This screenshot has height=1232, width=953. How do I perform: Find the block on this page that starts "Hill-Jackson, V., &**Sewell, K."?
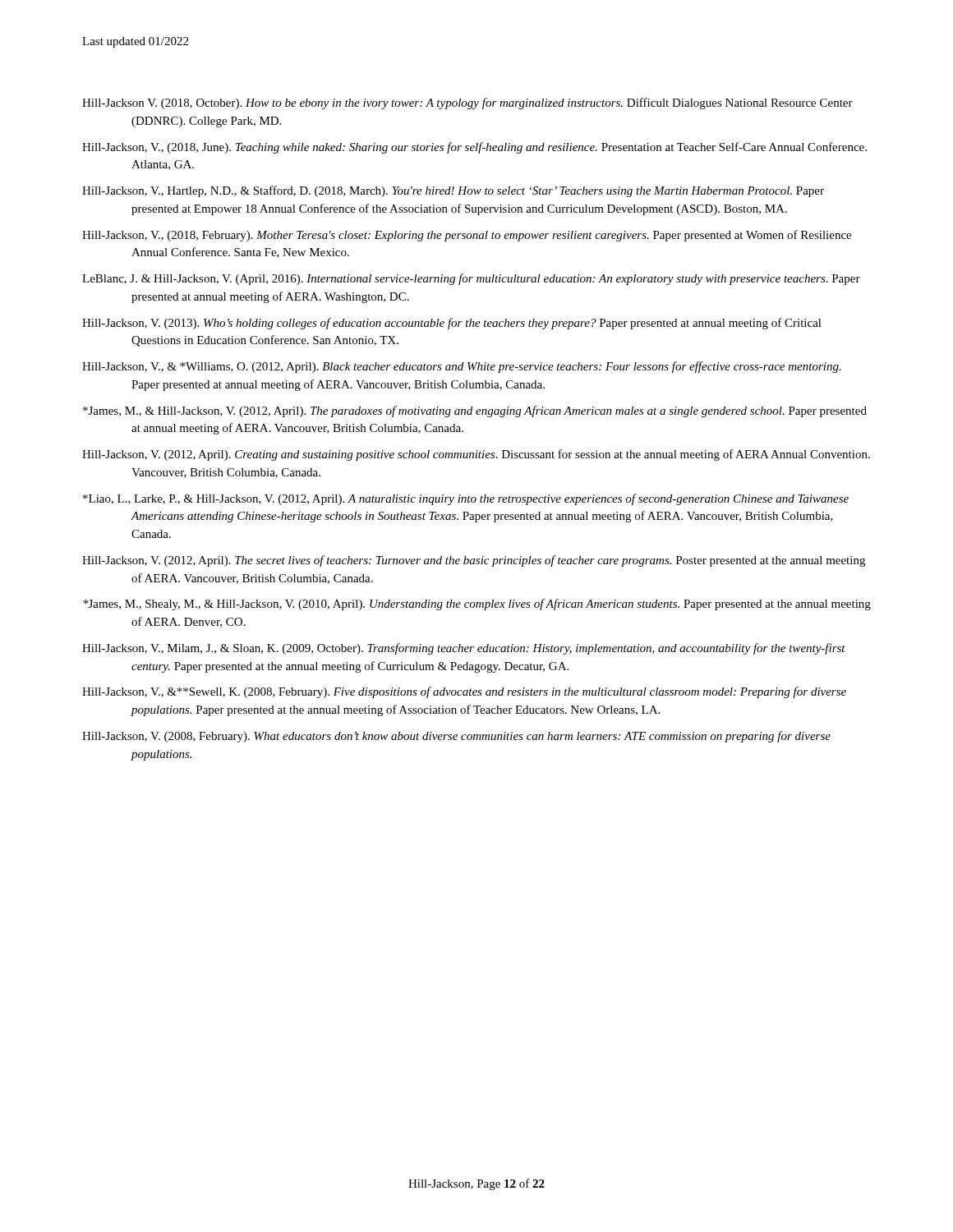464,701
